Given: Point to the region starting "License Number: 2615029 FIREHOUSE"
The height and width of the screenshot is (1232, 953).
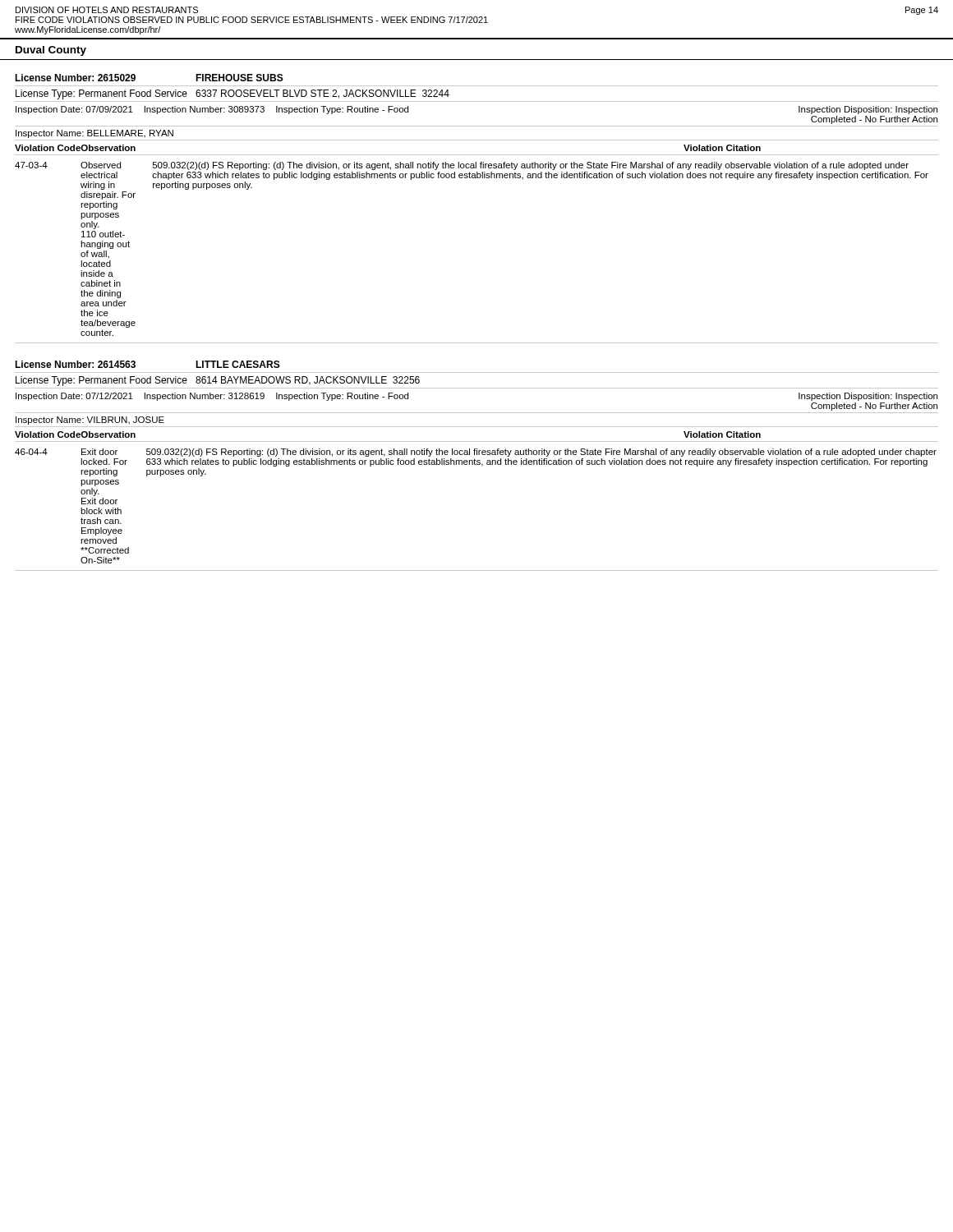Looking at the screenshot, I should 476,78.
